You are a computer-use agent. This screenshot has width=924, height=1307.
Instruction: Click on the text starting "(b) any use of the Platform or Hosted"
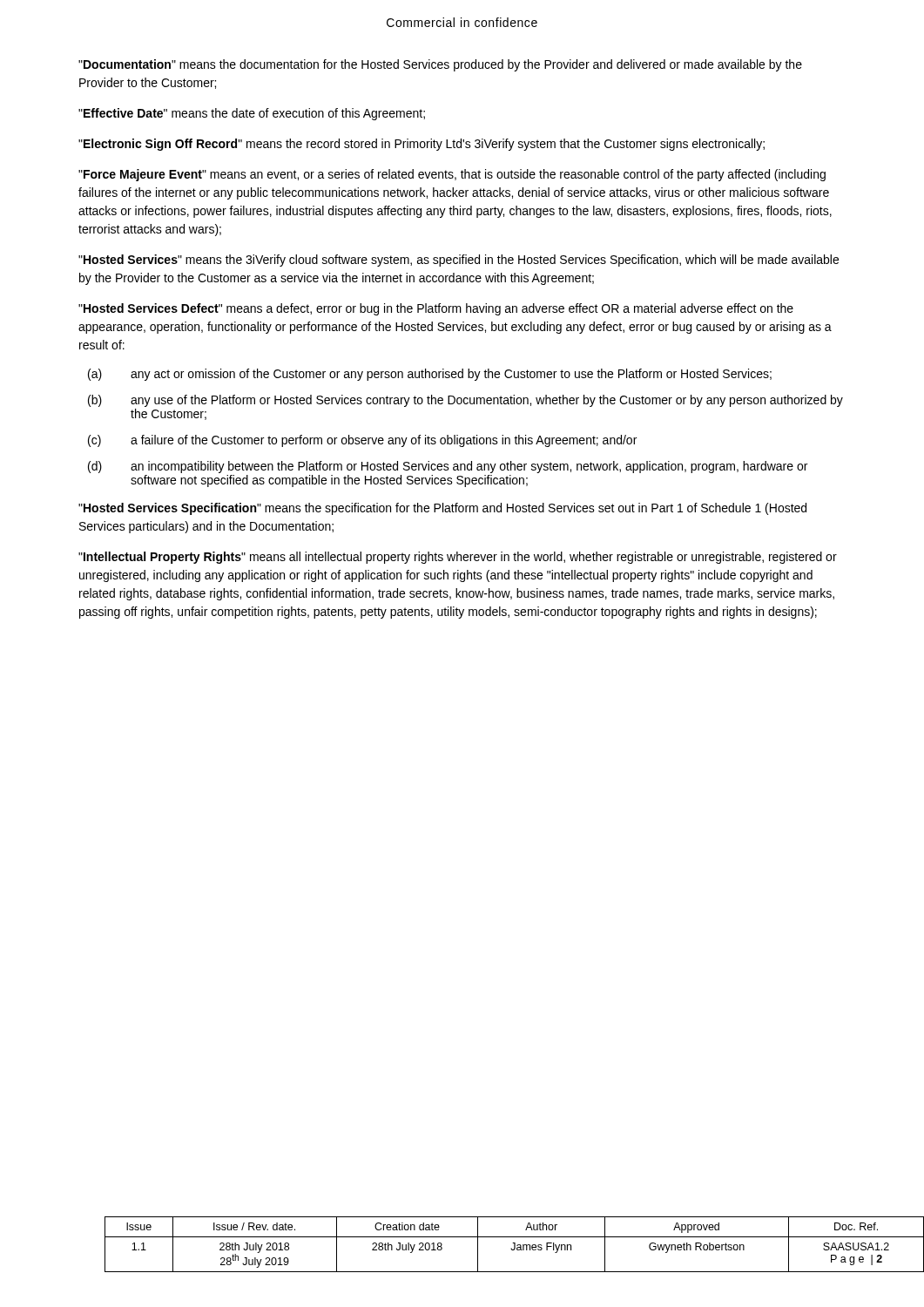pyautogui.click(x=462, y=407)
